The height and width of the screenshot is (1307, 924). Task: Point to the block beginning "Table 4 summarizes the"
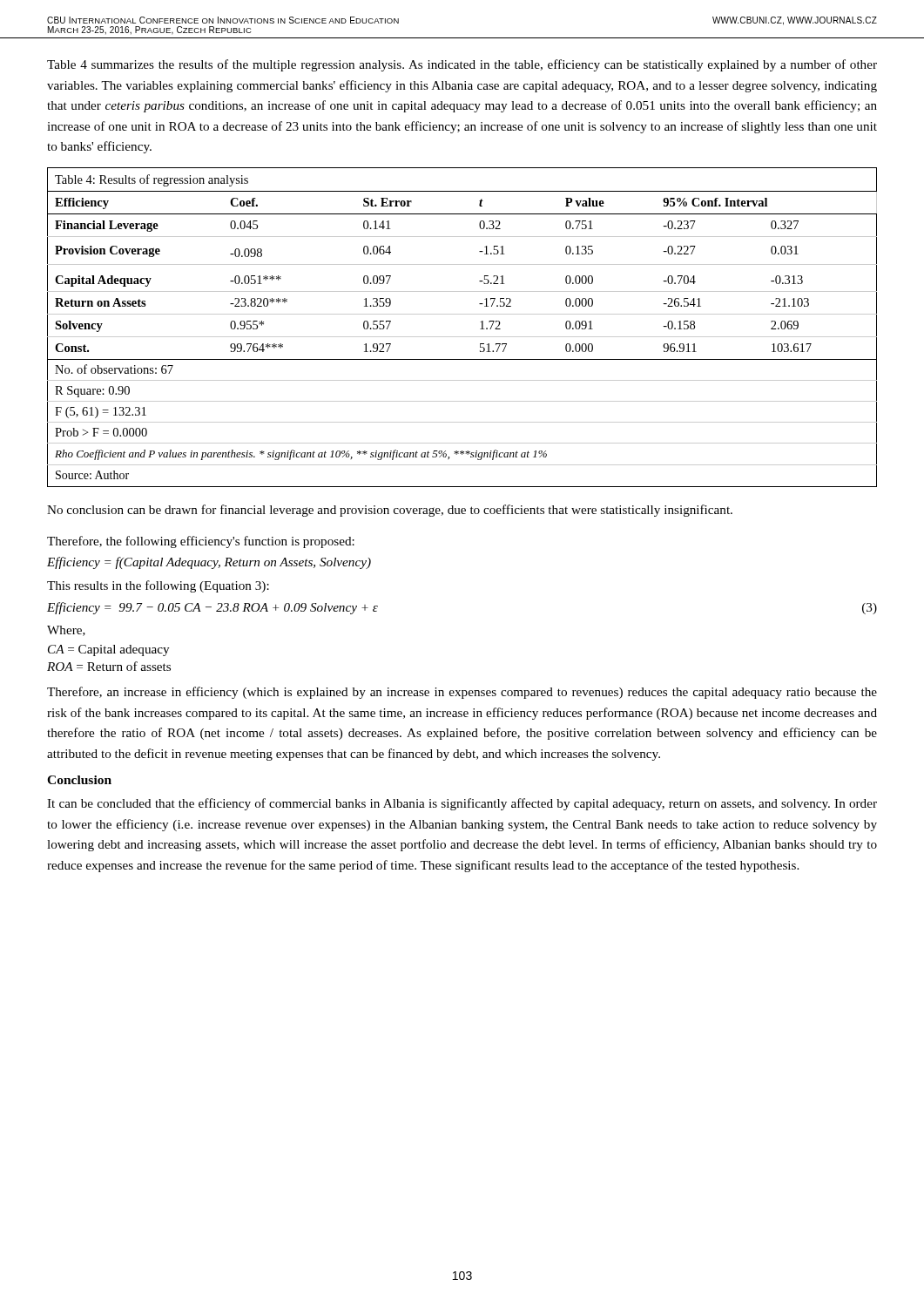[462, 105]
